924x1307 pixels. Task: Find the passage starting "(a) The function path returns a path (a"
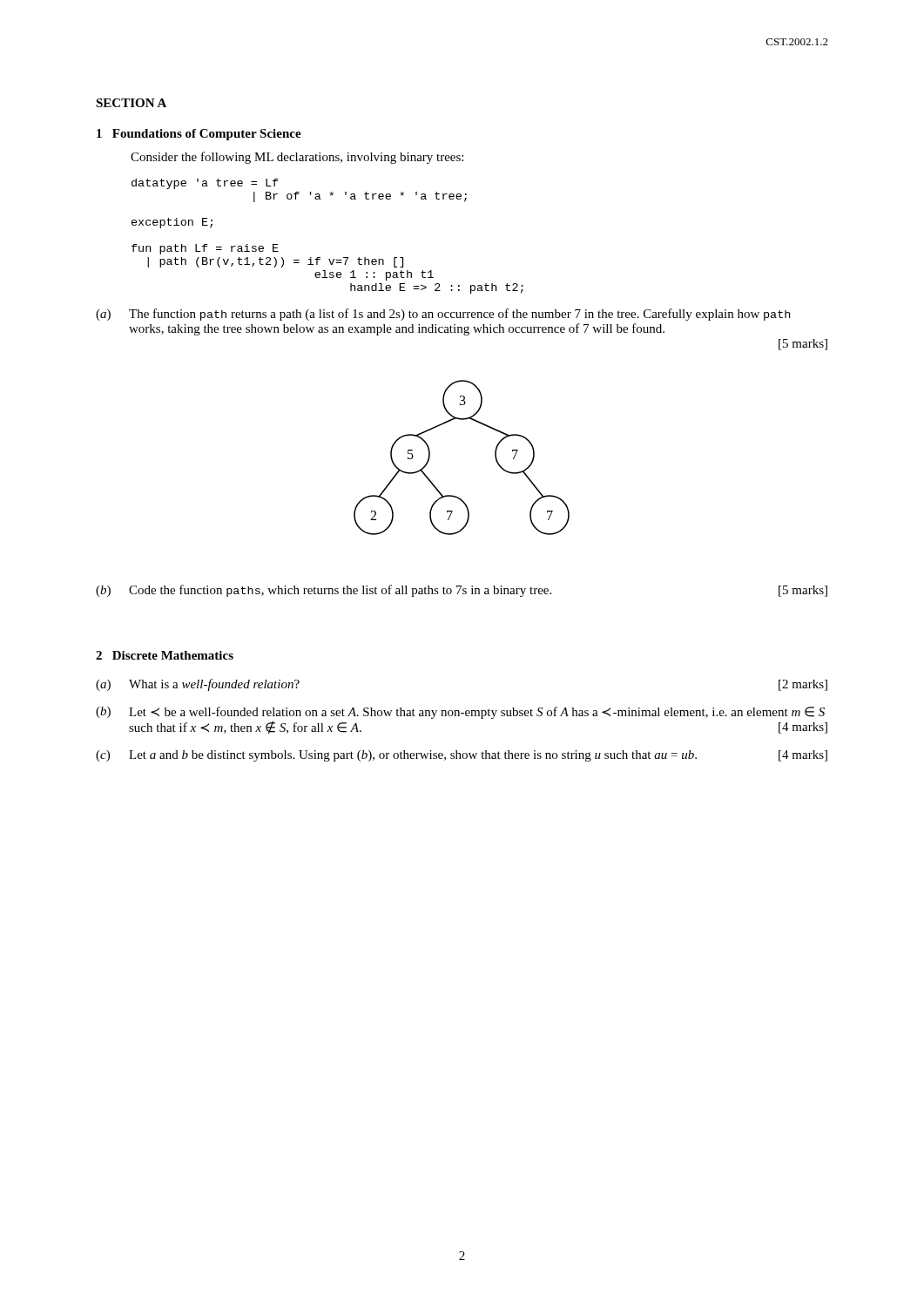click(462, 329)
